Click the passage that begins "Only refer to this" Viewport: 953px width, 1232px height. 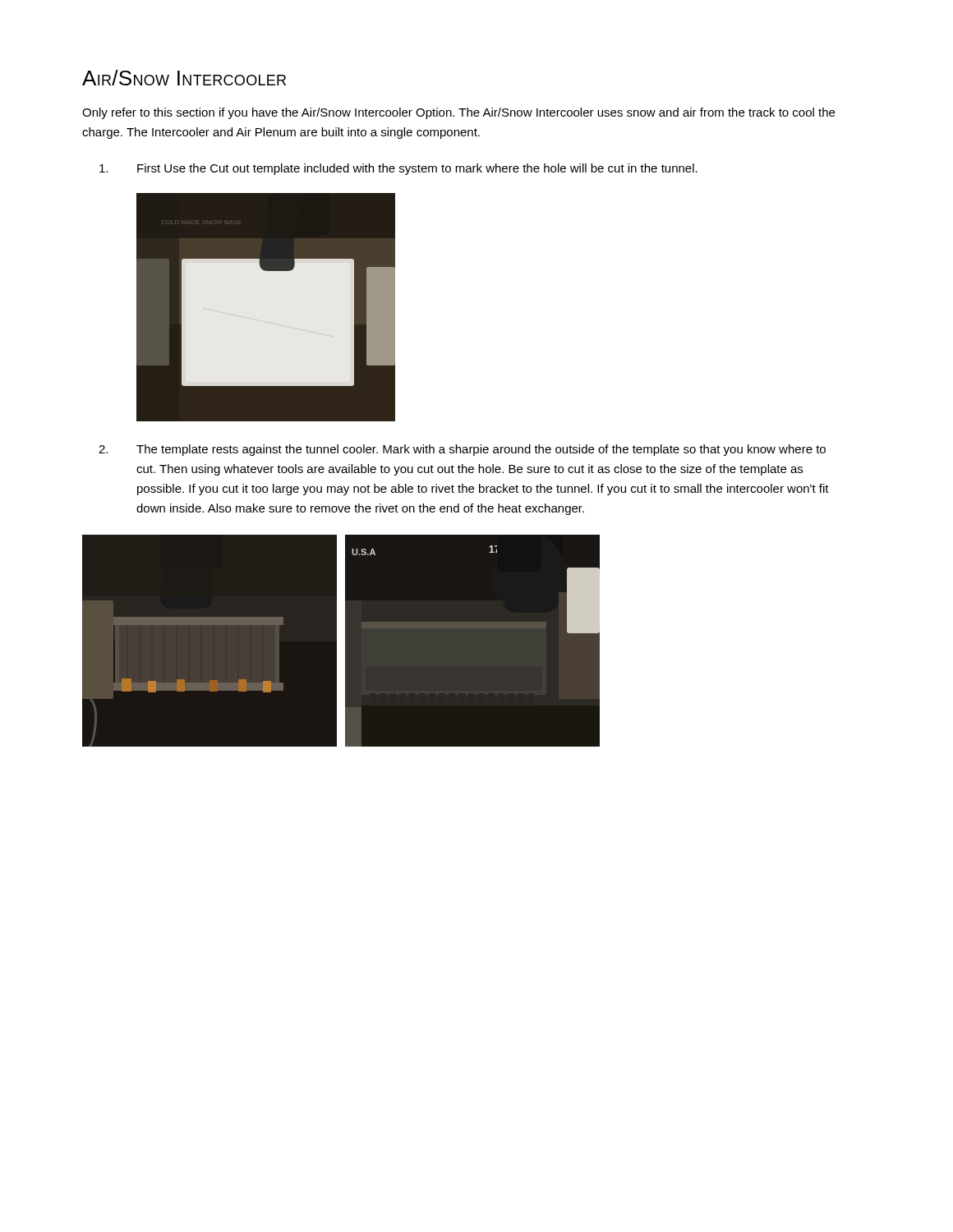pos(459,122)
